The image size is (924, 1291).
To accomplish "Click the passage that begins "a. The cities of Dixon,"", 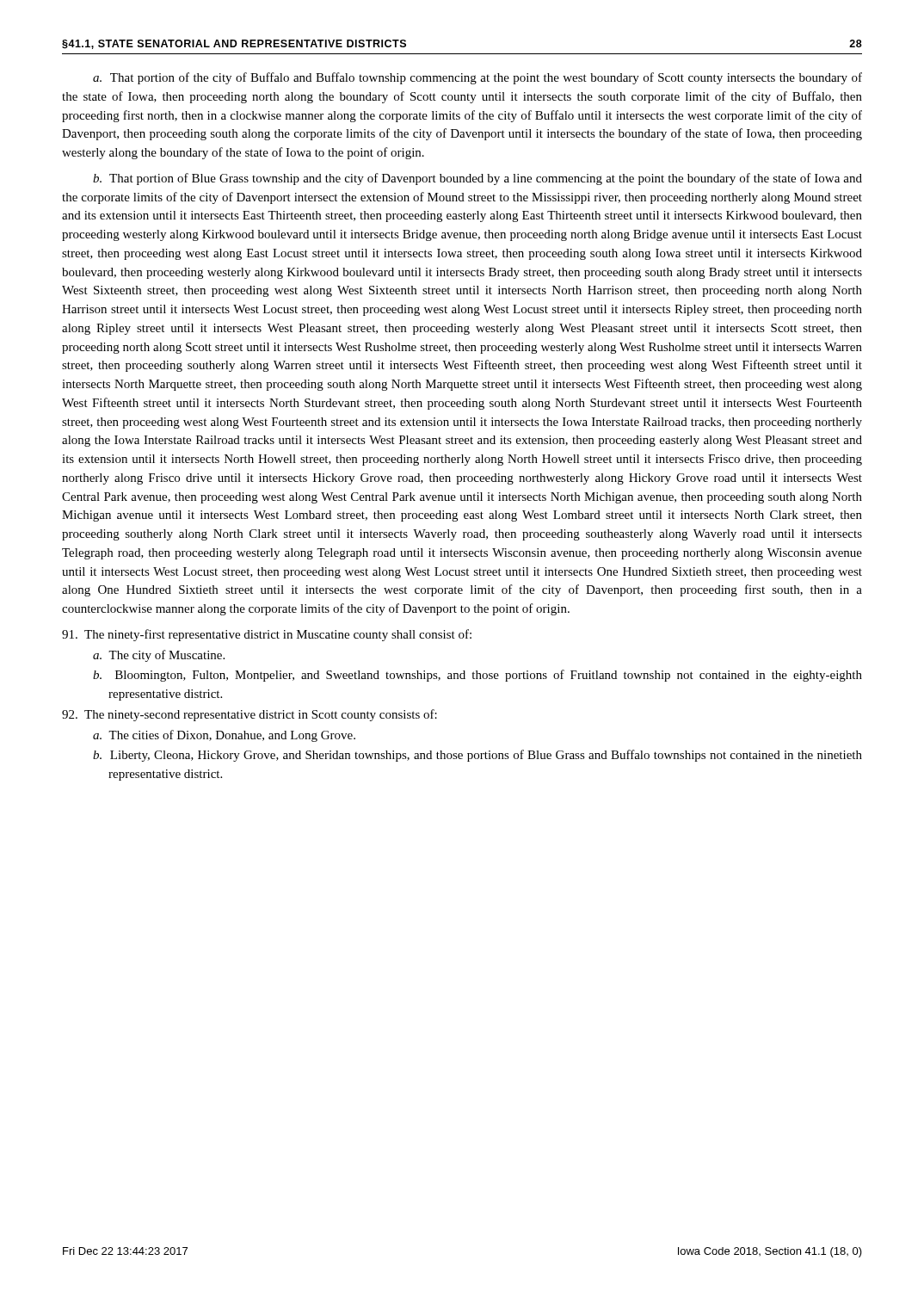I will 225,735.
